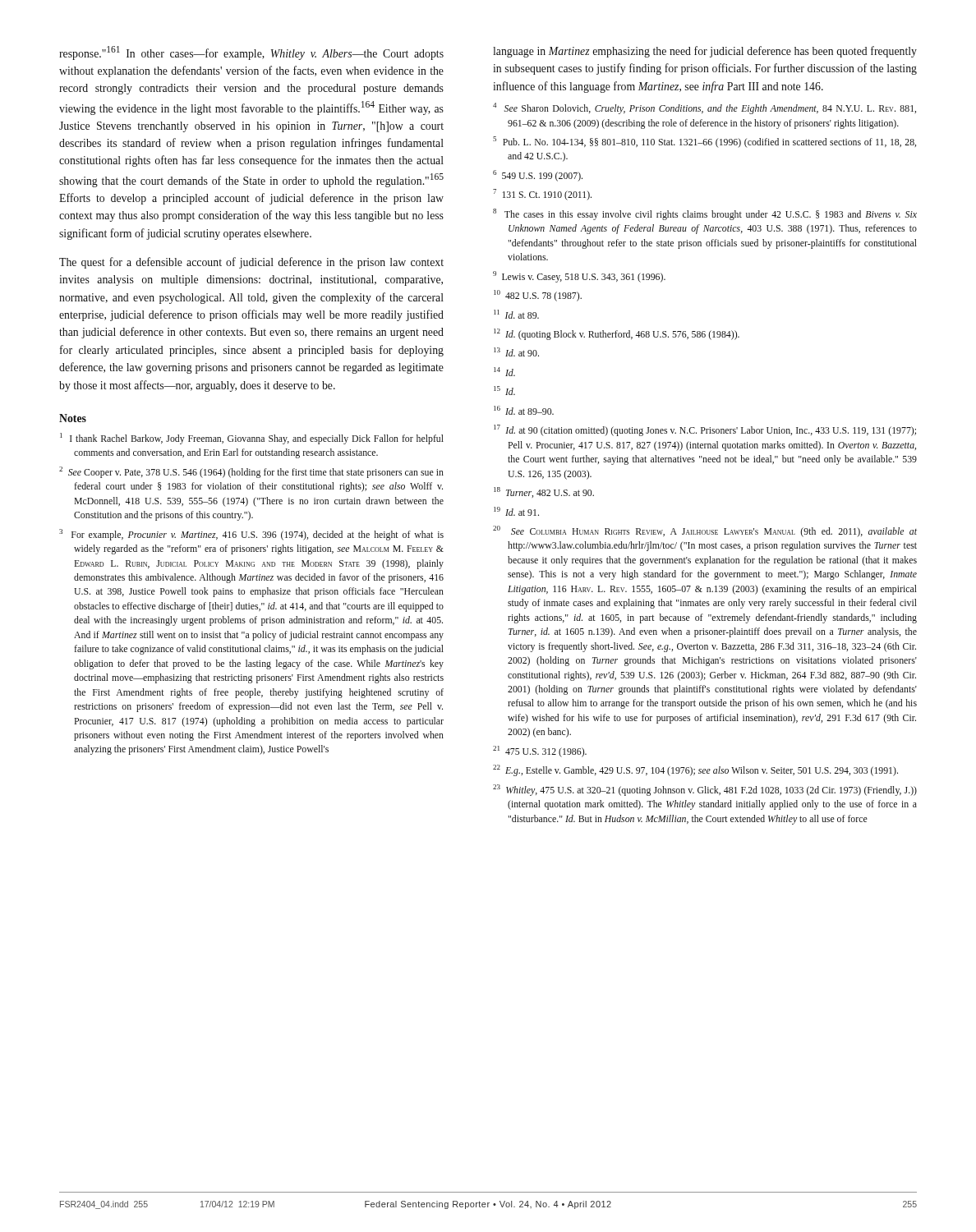Point to the block beginning "3 For example, Procunier v. Martinez,"
The image size is (976, 1232).
coord(251,641)
